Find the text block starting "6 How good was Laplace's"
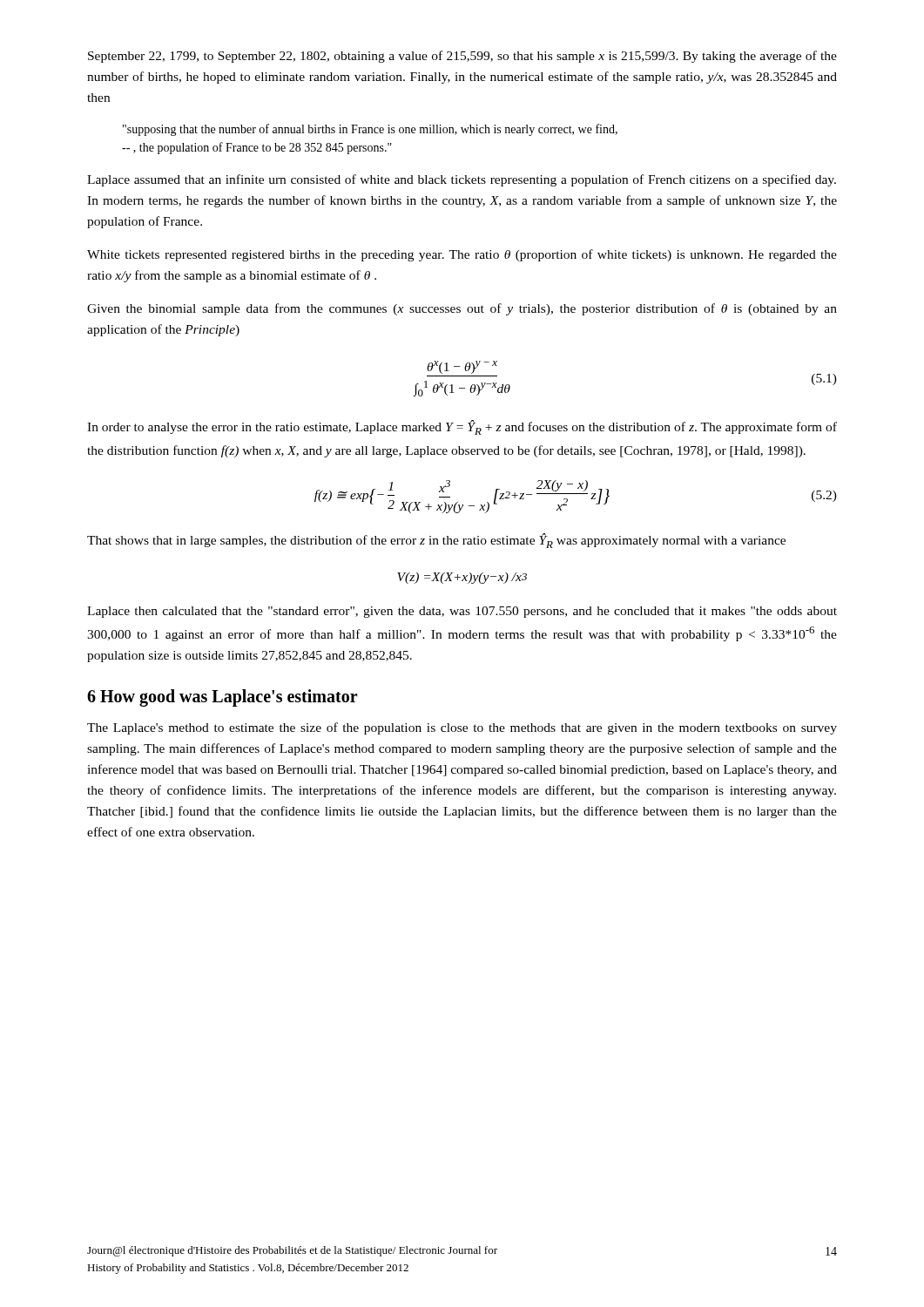924x1307 pixels. [x=222, y=696]
